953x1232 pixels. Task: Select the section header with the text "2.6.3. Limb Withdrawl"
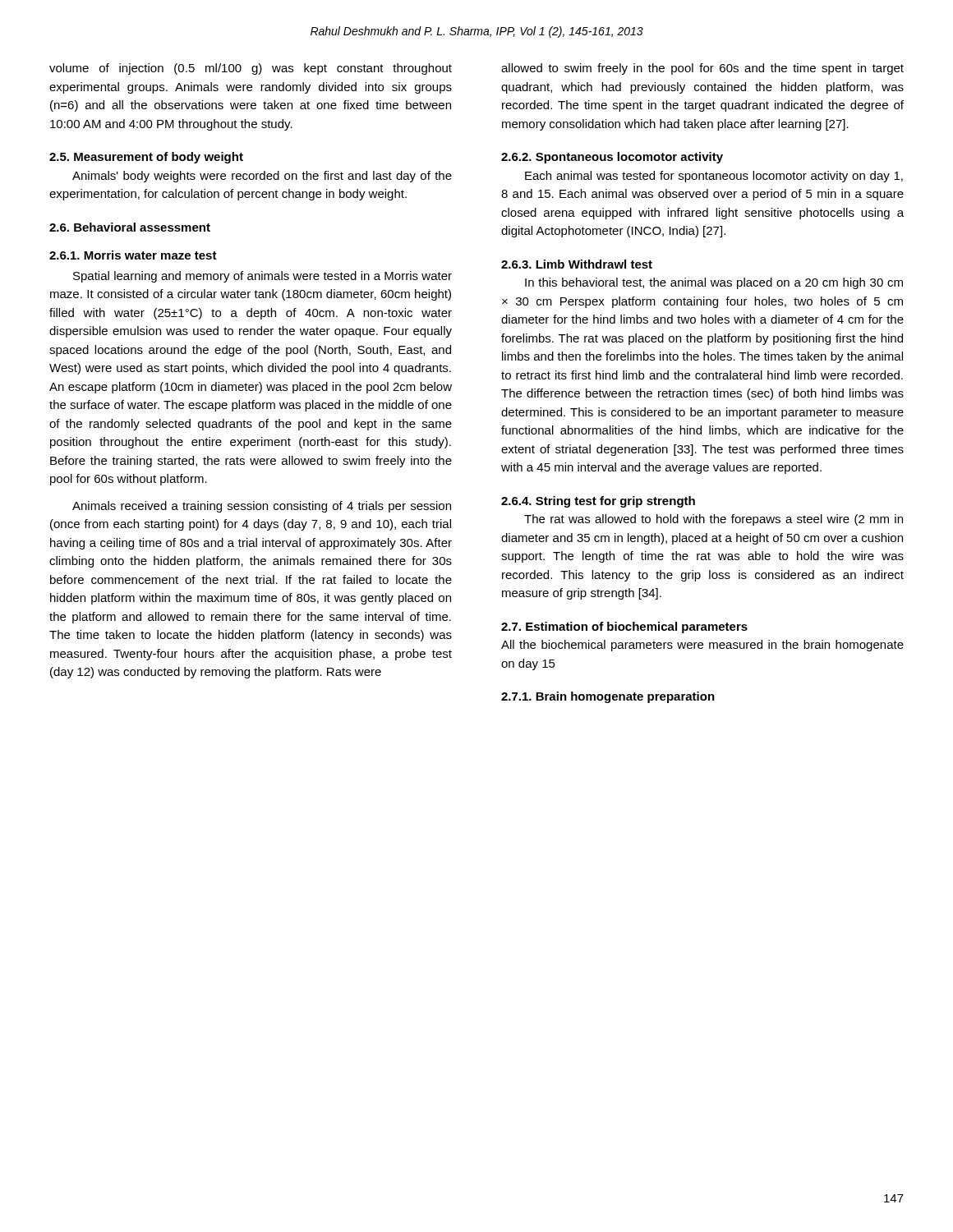[577, 264]
